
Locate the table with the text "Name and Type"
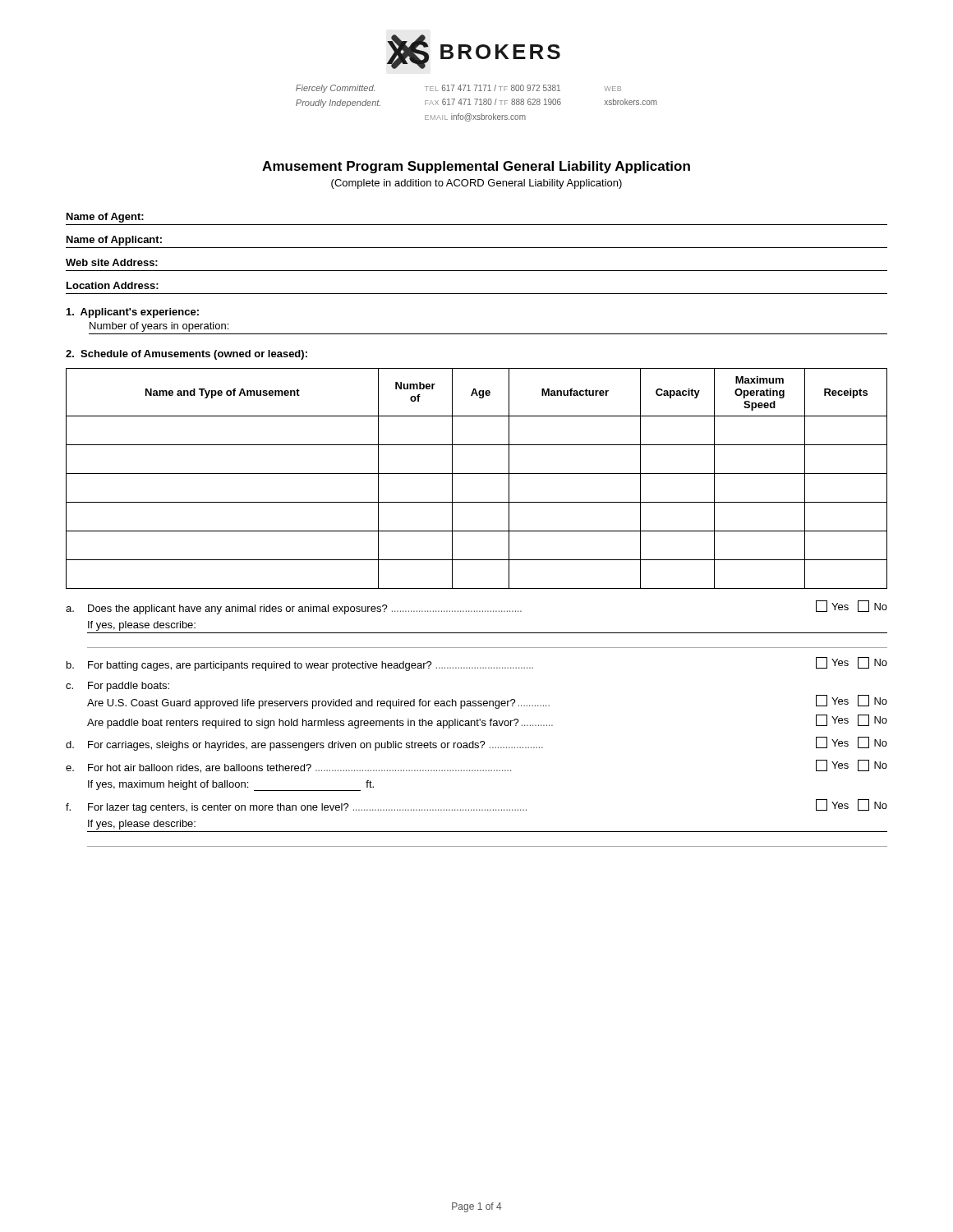click(x=476, y=478)
